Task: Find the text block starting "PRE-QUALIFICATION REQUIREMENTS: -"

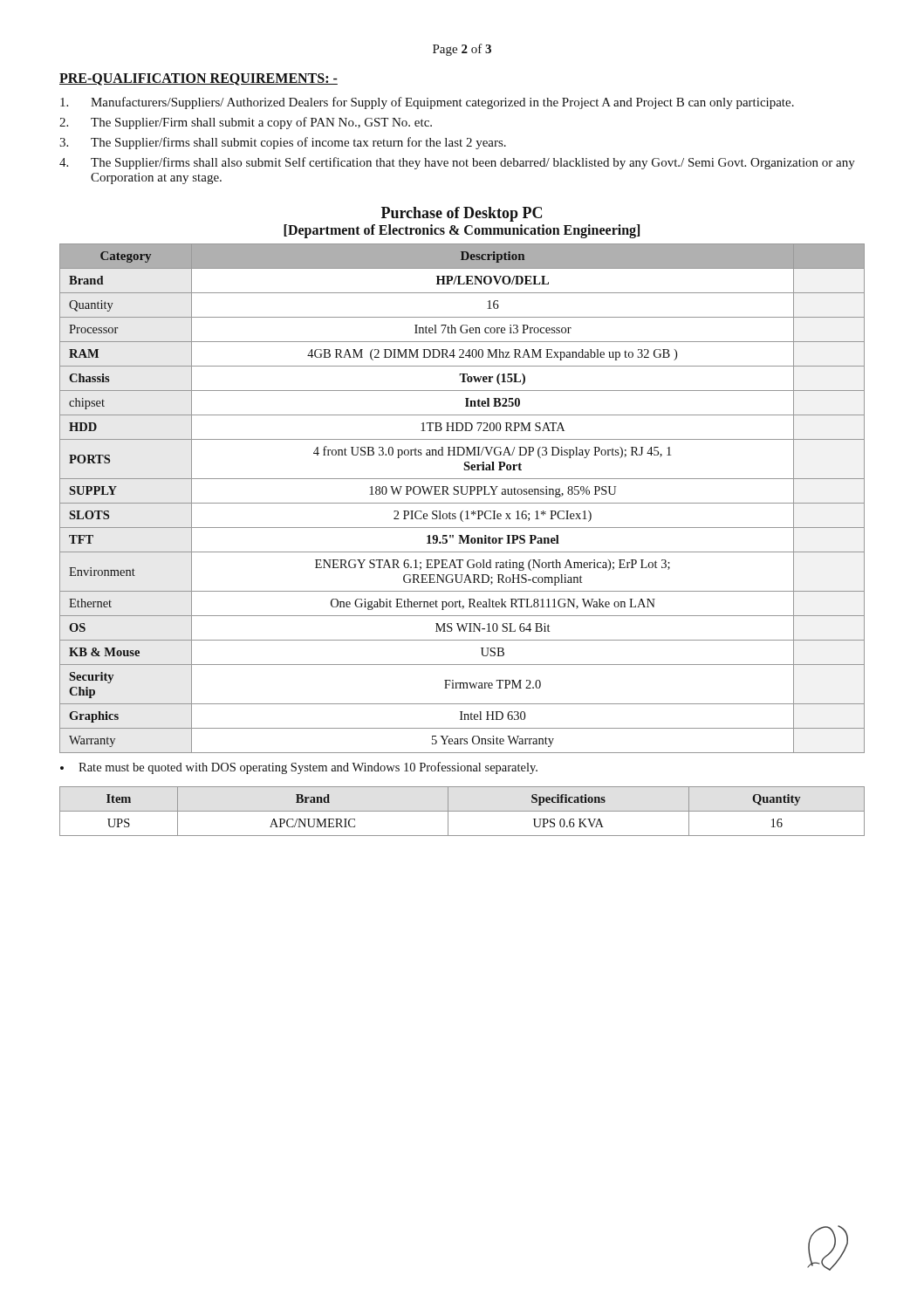Action: pos(198,78)
